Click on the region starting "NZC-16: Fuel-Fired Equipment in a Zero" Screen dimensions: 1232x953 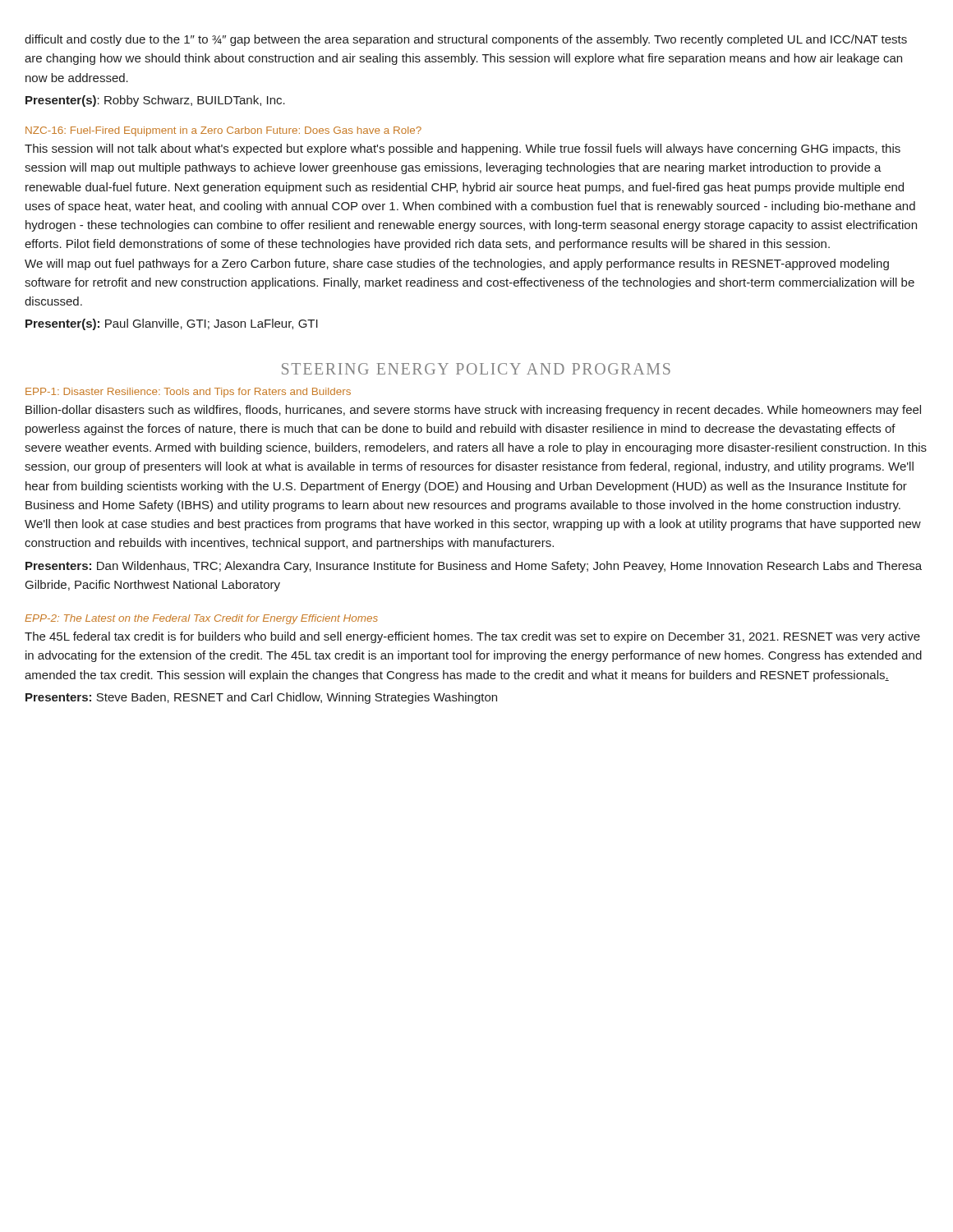pyautogui.click(x=223, y=130)
